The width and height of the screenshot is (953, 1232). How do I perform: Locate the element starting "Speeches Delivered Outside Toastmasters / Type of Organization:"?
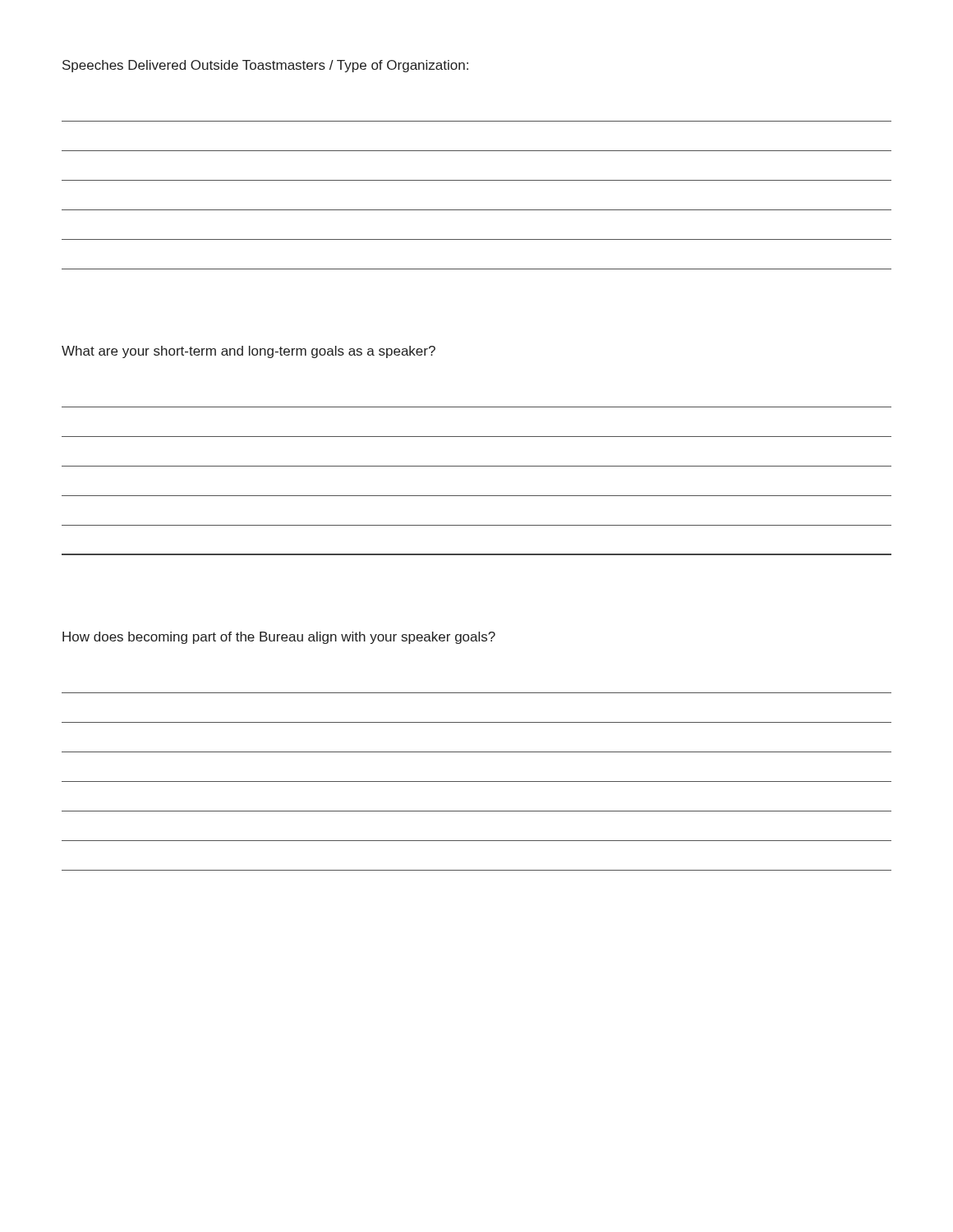[x=266, y=65]
